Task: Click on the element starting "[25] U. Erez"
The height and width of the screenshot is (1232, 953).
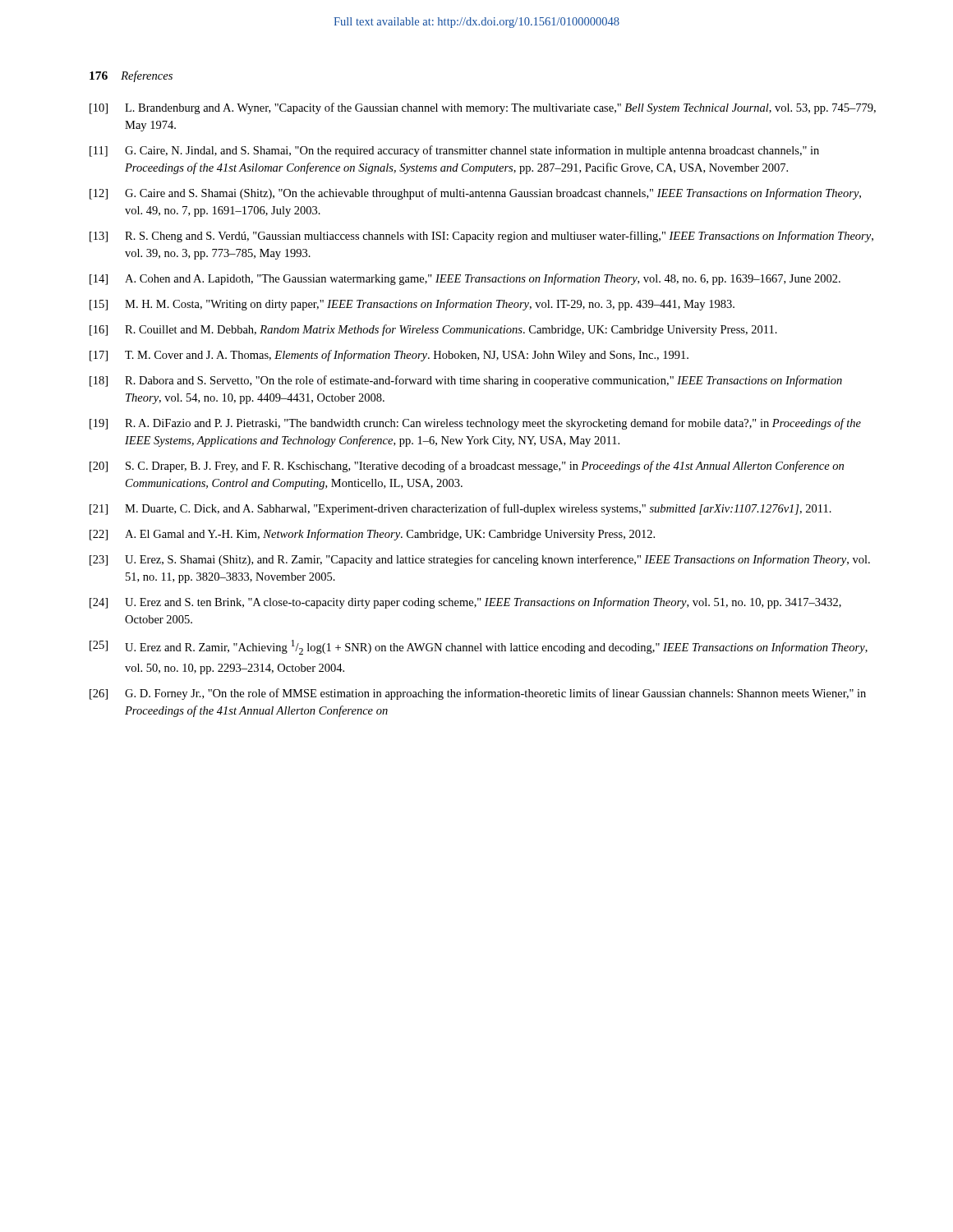Action: [484, 657]
